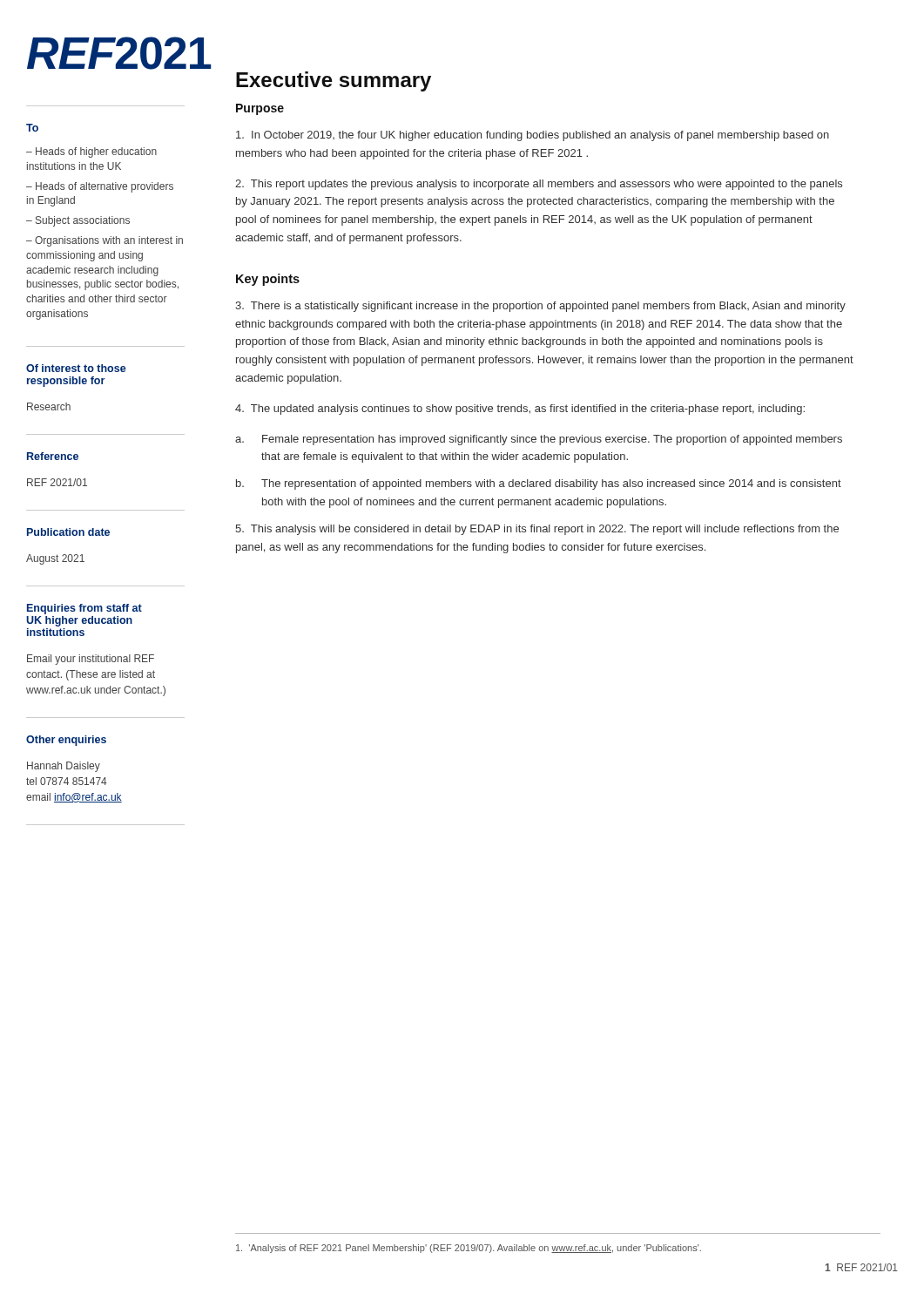This screenshot has height=1307, width=924.
Task: Where does it say "Executive summary"?
Action: [334, 81]
